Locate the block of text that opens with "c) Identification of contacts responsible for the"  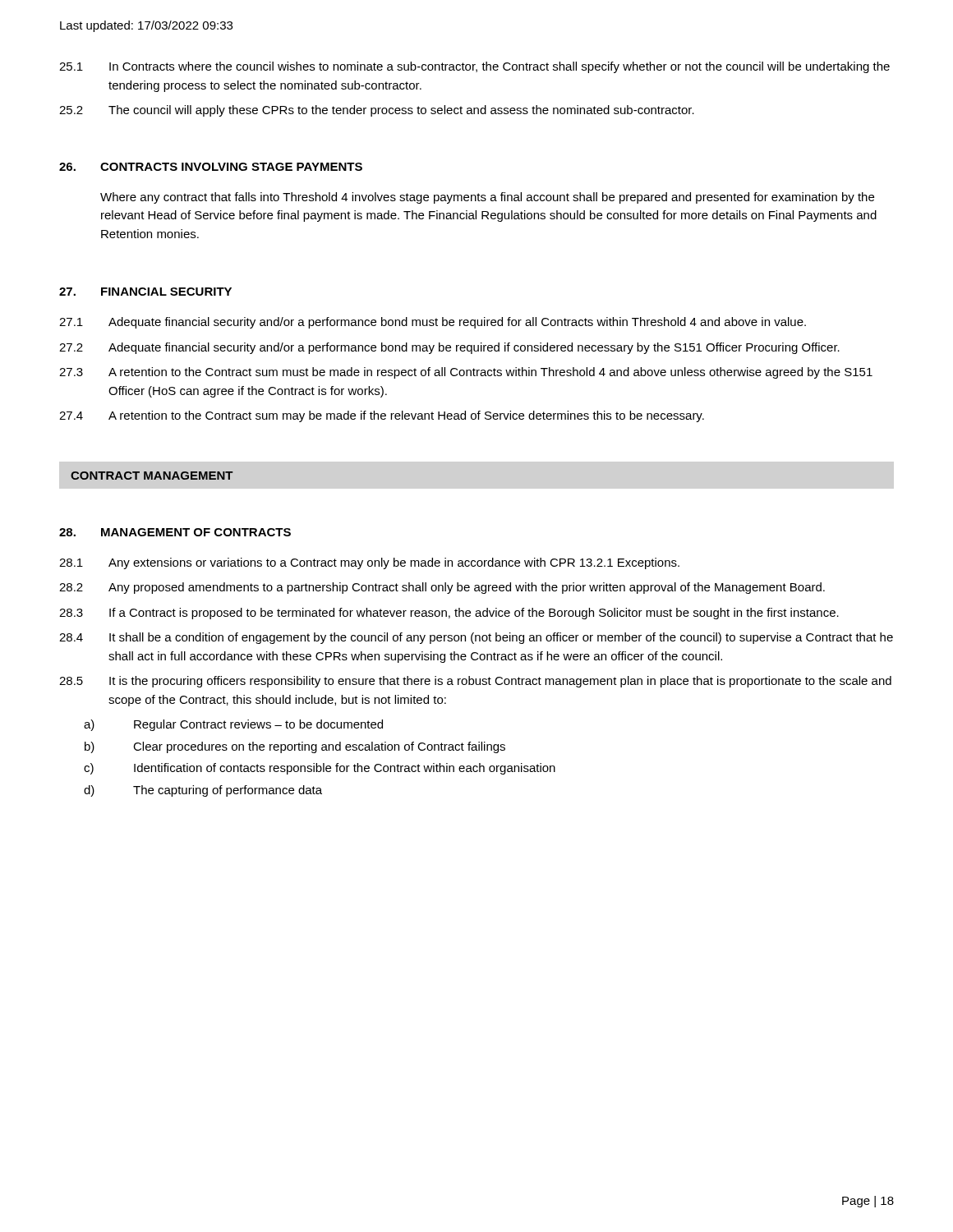coord(476,768)
